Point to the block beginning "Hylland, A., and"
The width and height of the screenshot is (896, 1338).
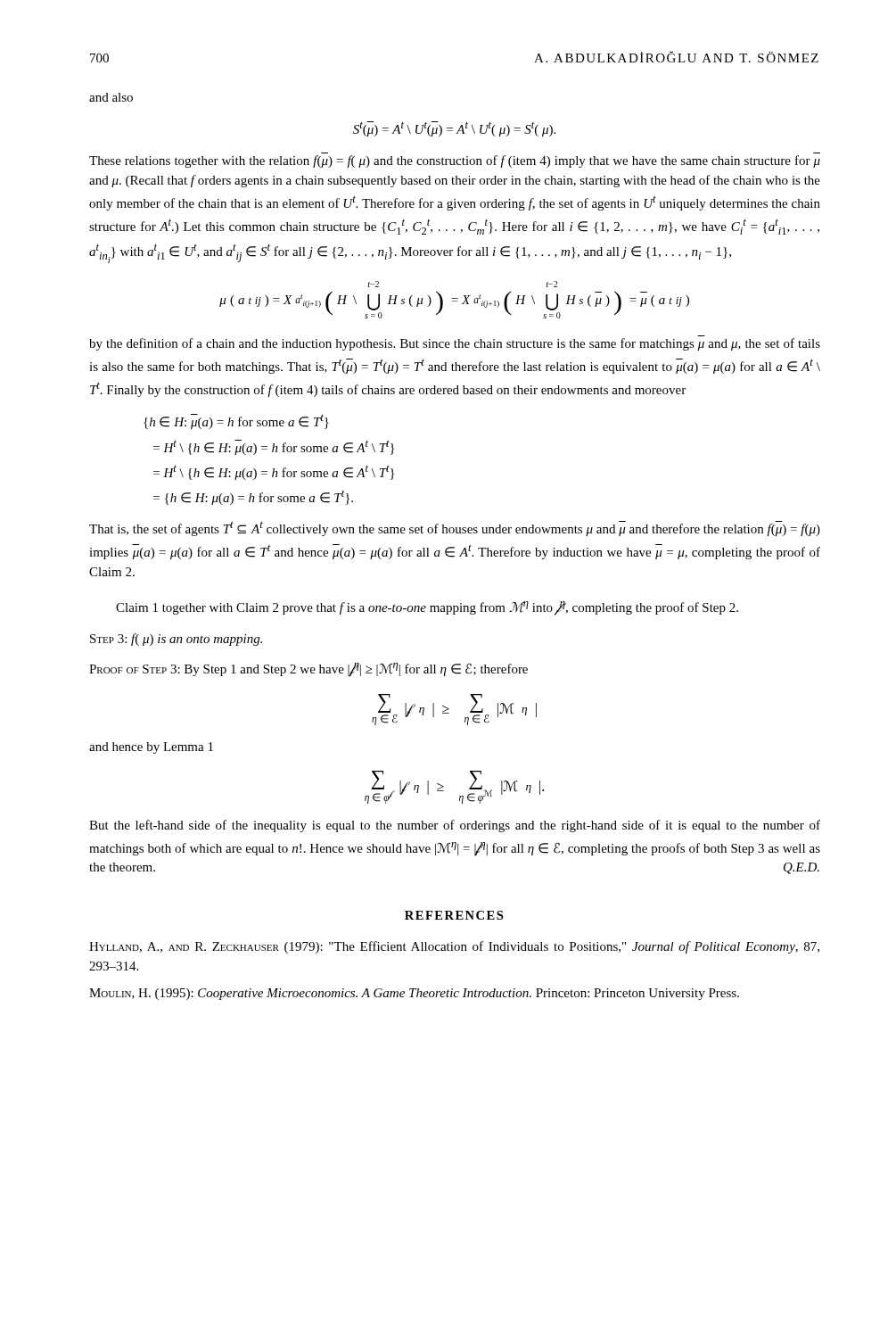(x=455, y=956)
